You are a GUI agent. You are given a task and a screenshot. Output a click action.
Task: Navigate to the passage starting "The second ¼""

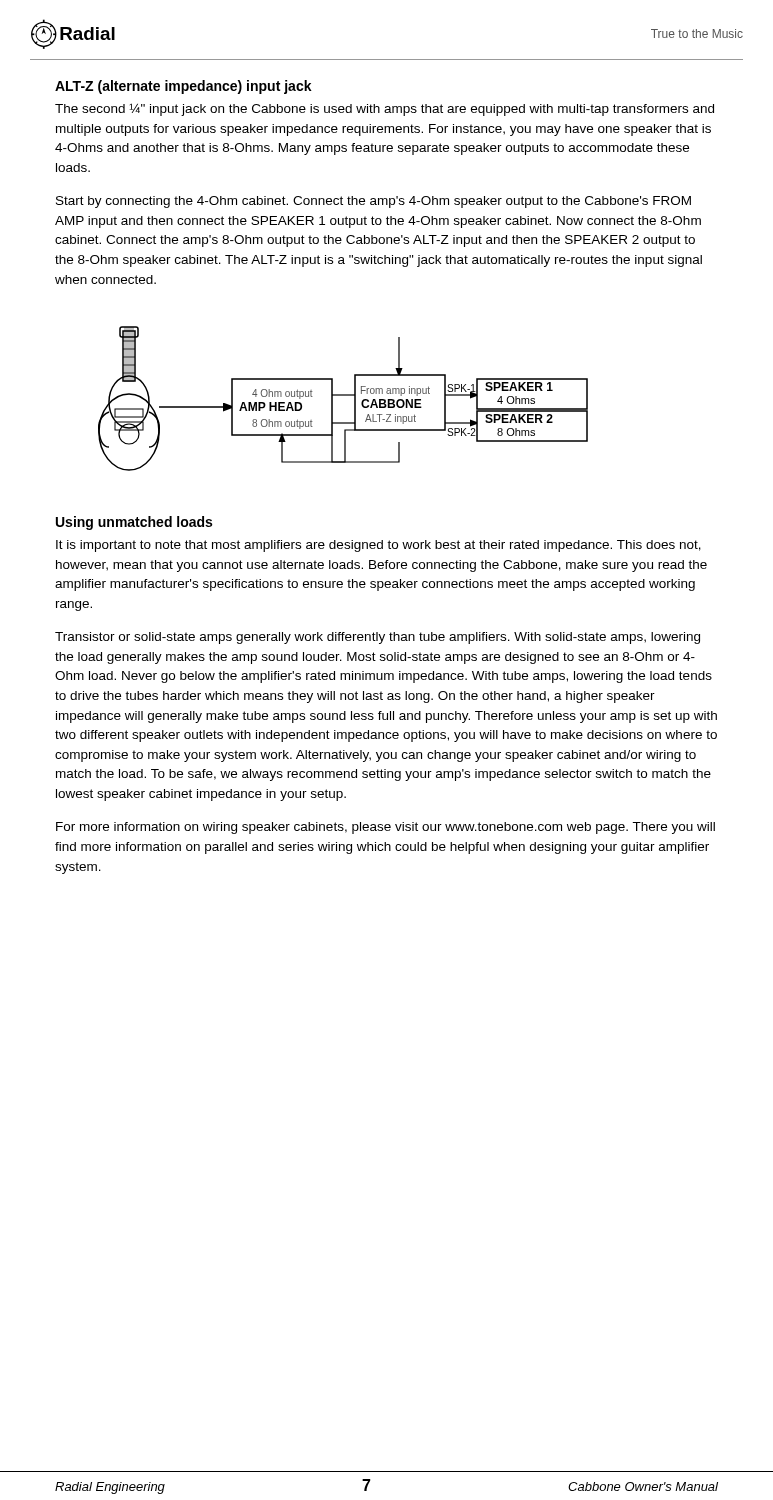(385, 138)
